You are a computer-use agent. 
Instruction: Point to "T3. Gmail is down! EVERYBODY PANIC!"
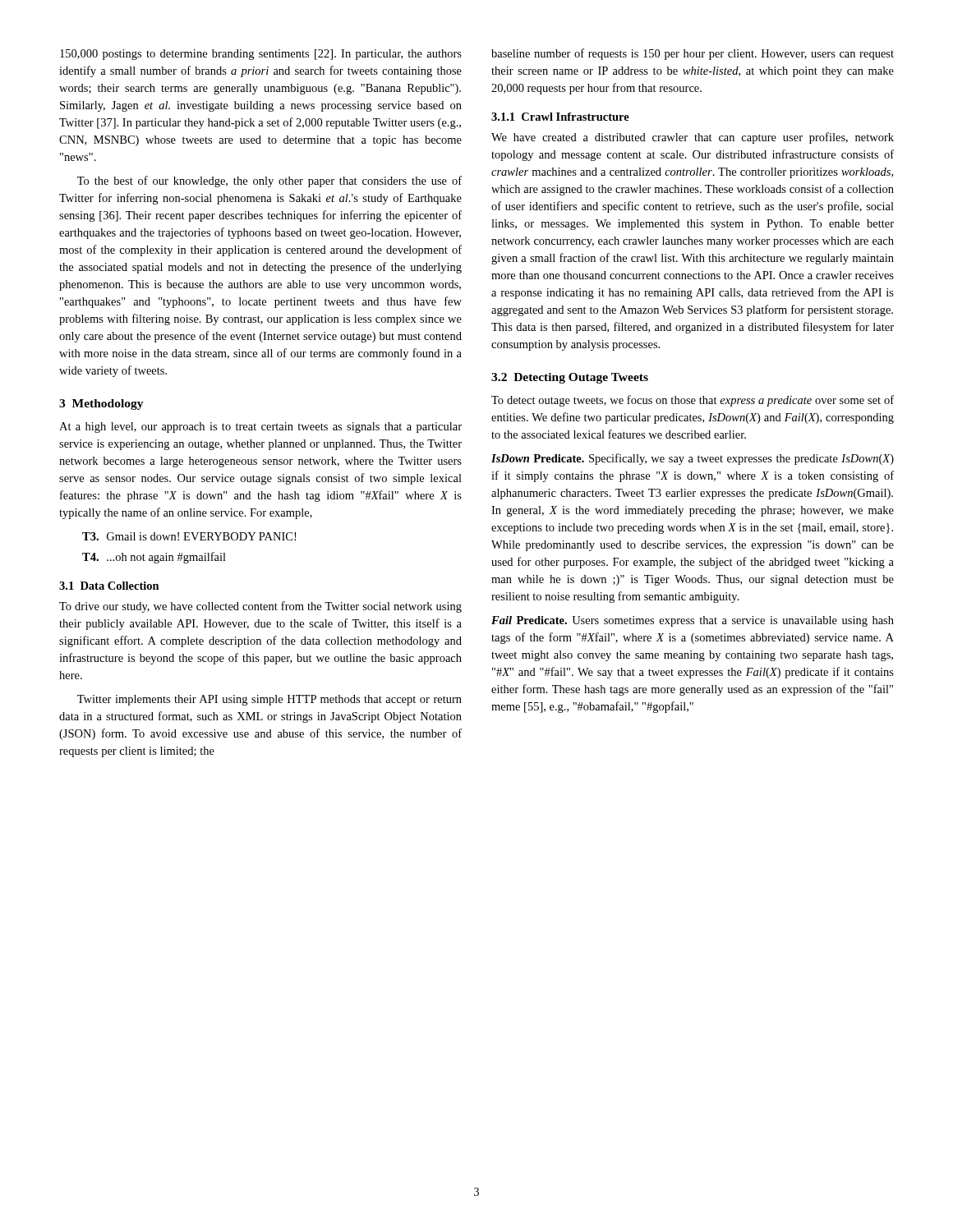[x=190, y=537]
